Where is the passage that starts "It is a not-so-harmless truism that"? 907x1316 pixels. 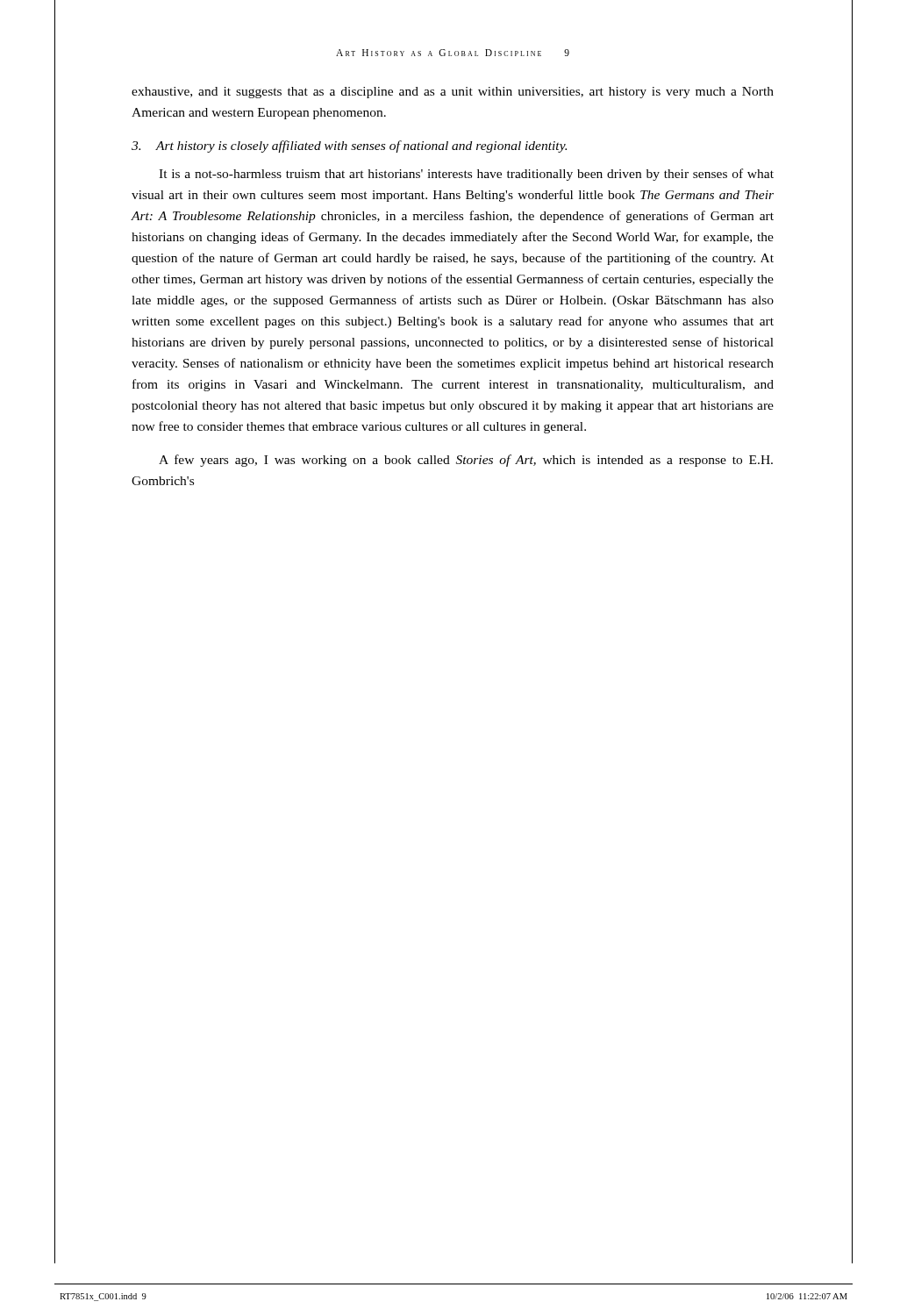453,327
